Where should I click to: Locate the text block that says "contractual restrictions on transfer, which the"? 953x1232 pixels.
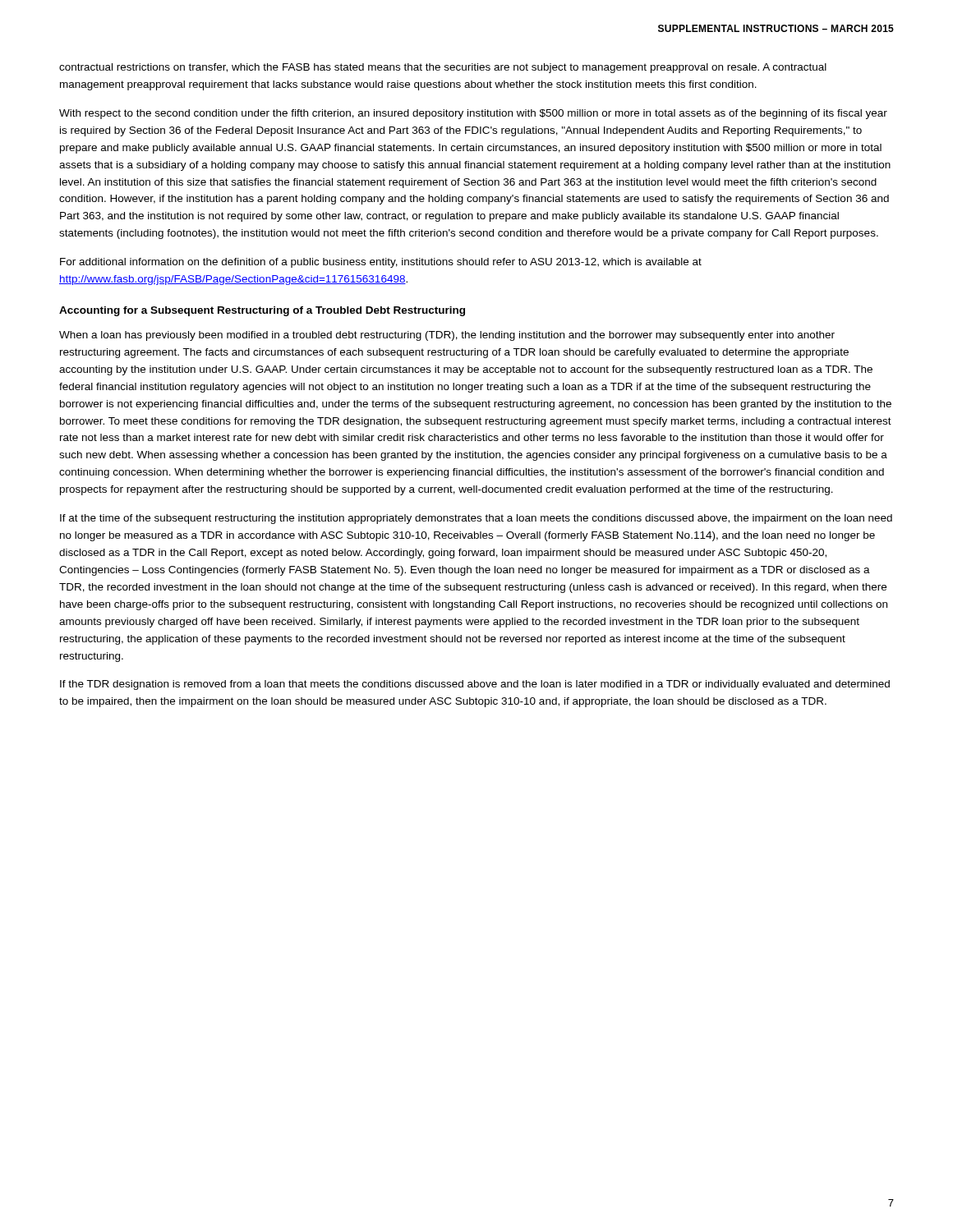[x=443, y=76]
